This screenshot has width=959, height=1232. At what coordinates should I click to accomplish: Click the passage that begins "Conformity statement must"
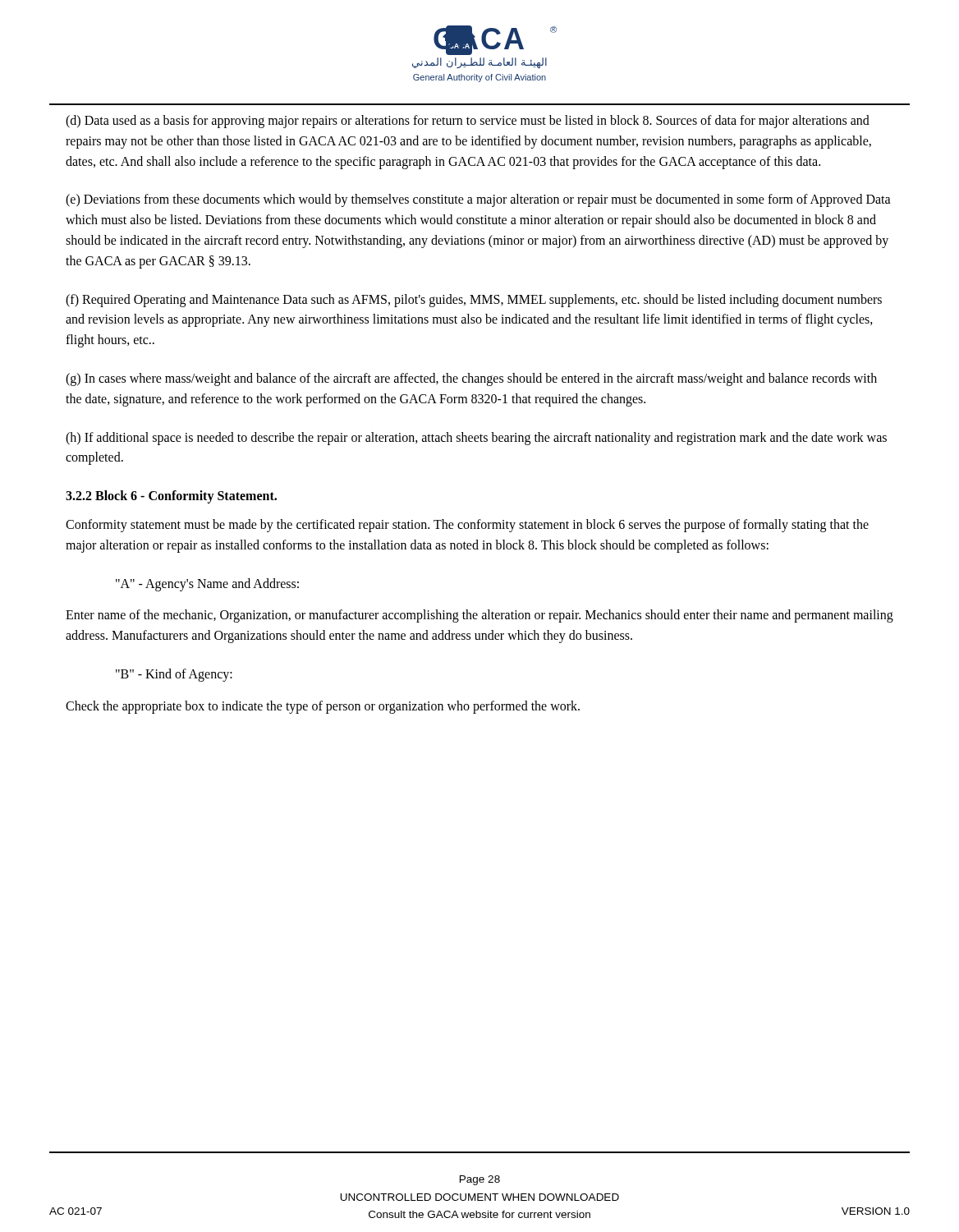pyautogui.click(x=467, y=535)
